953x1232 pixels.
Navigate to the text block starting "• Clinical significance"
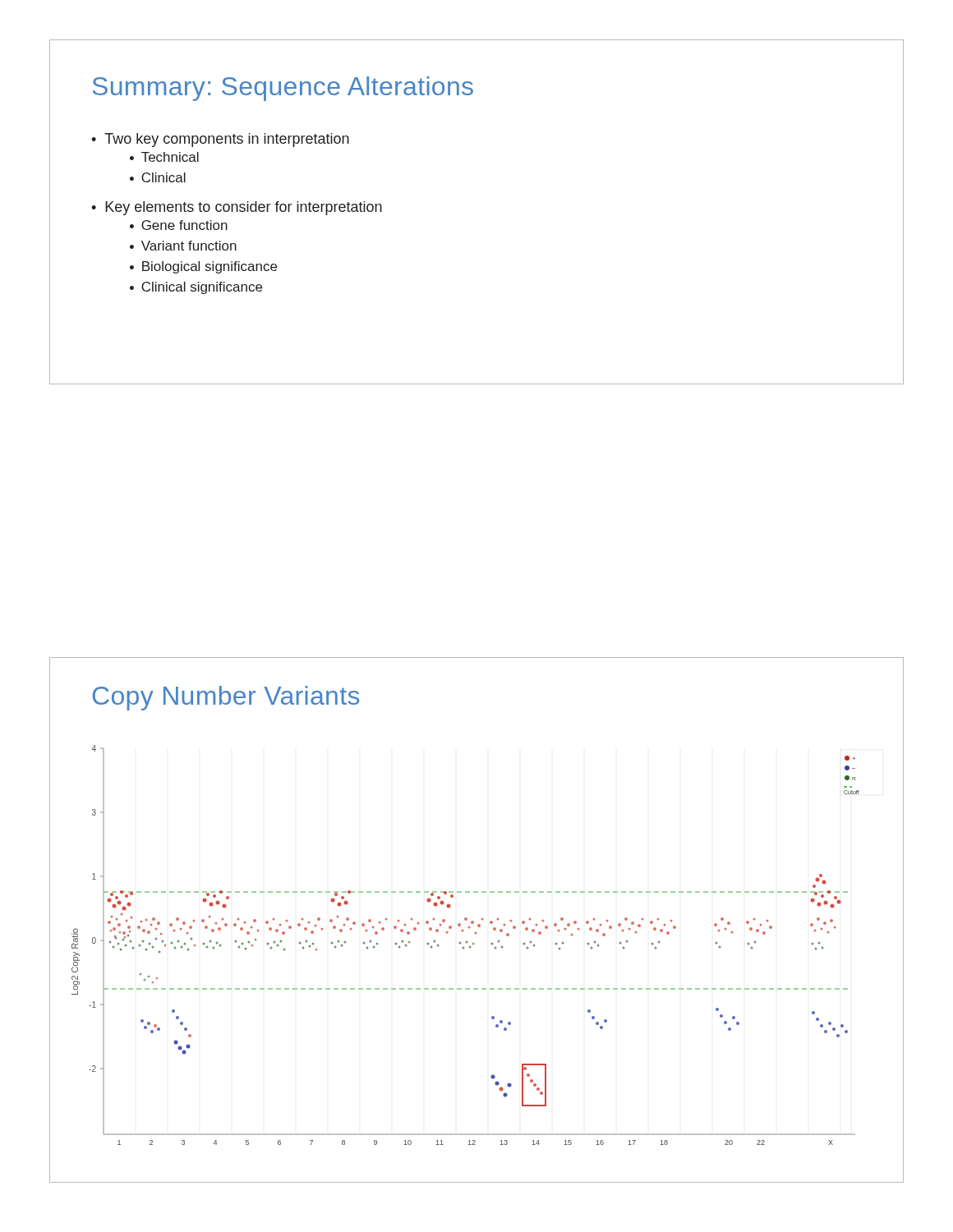pos(196,288)
